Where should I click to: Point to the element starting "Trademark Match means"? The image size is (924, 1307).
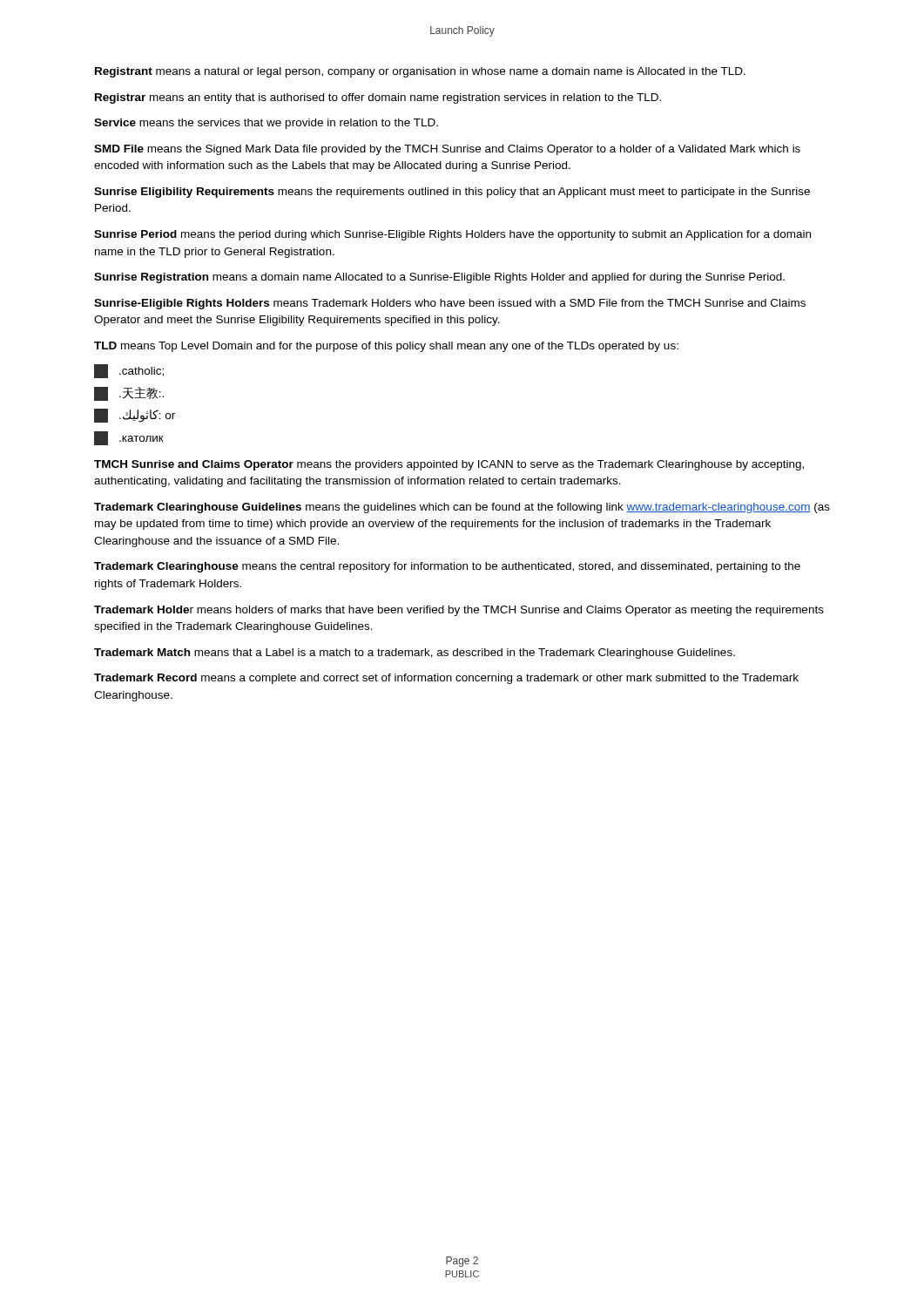(415, 652)
